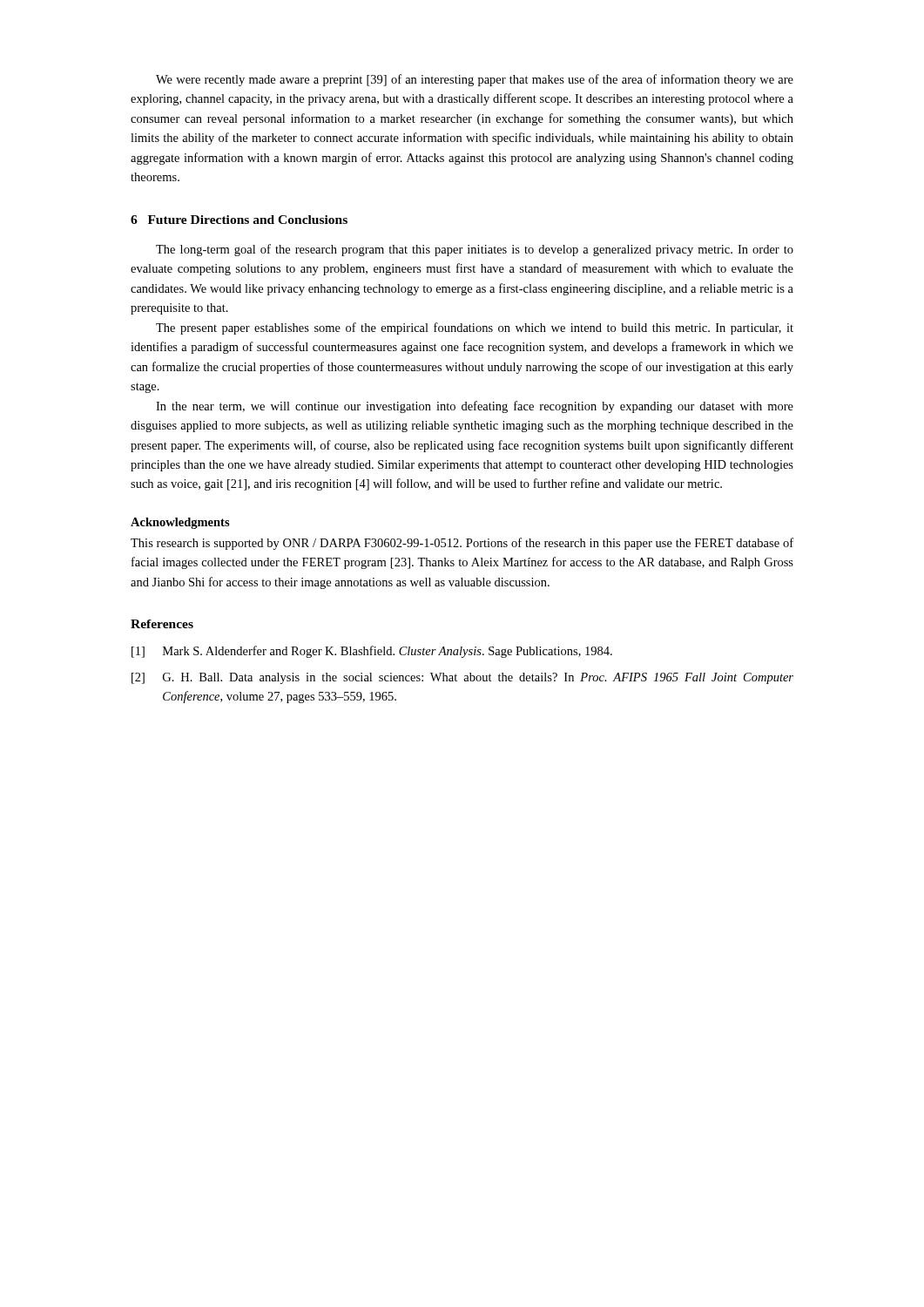Click on the list item that says "[1] Mark S. Aldenderfer and"
The width and height of the screenshot is (924, 1307).
[x=462, y=652]
